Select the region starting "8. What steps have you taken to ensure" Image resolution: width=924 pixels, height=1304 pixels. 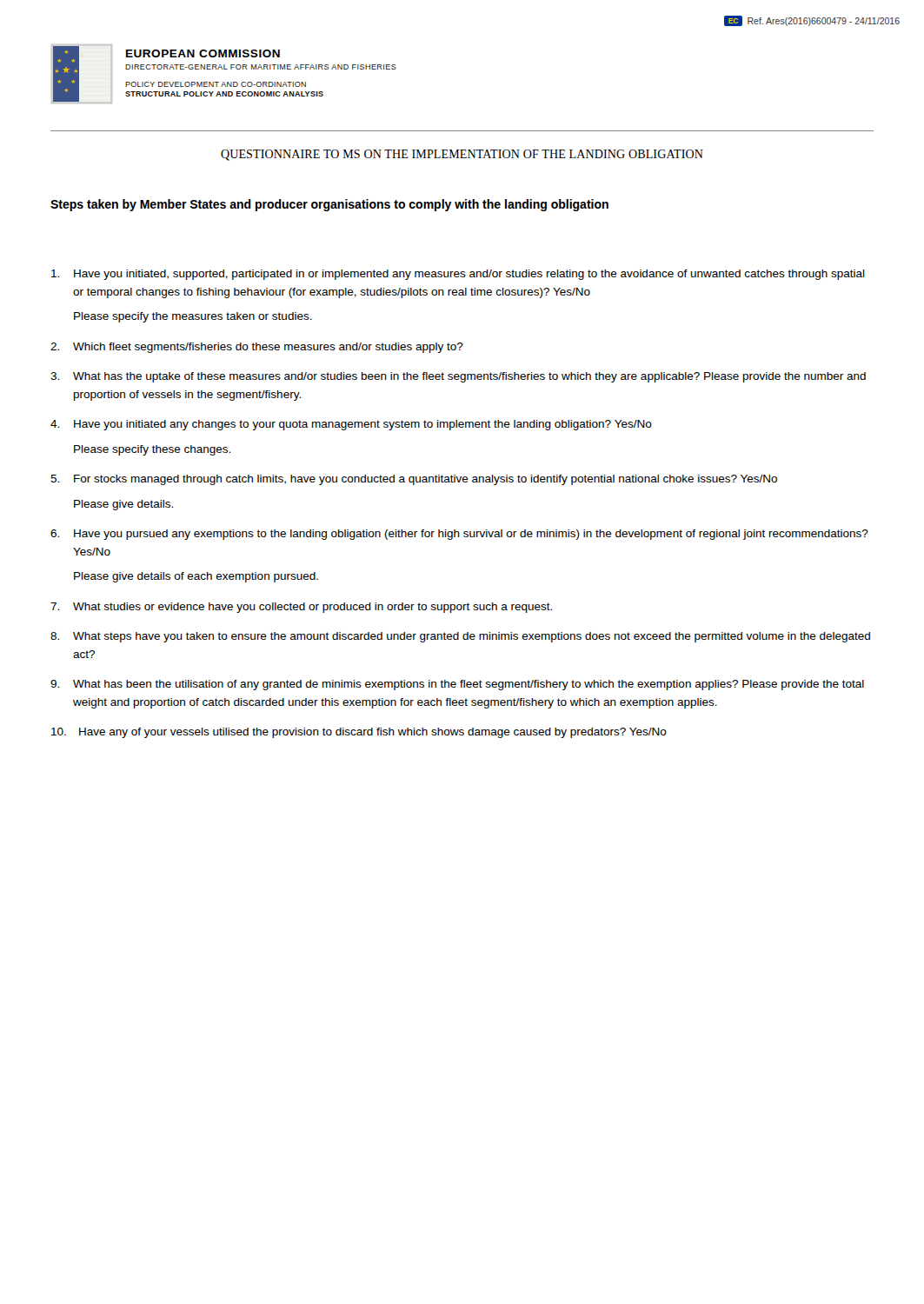click(x=462, y=646)
